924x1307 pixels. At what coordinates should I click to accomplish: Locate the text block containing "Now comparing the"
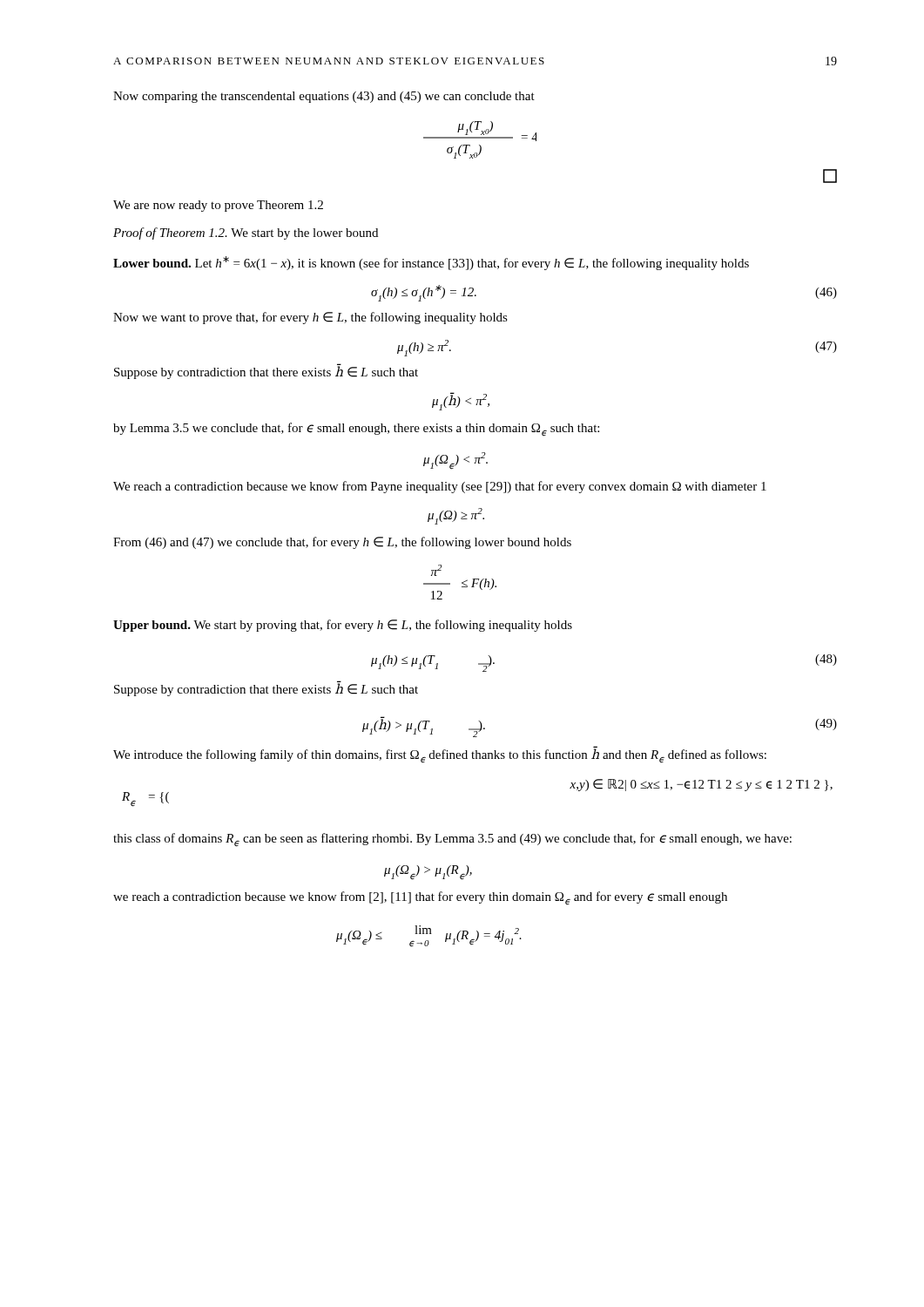pyautogui.click(x=475, y=96)
